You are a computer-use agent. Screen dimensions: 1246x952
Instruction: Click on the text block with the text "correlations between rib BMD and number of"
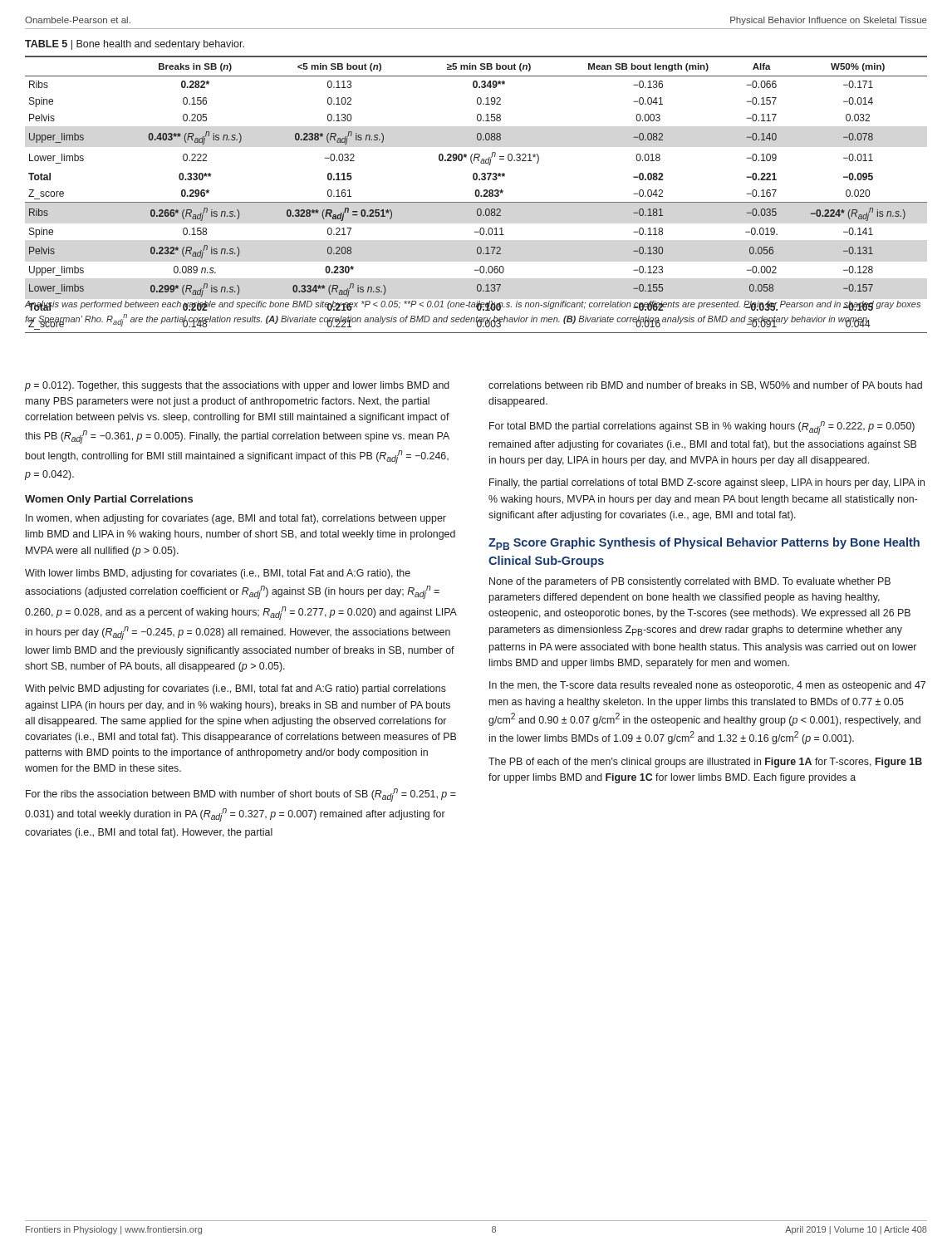(x=708, y=451)
